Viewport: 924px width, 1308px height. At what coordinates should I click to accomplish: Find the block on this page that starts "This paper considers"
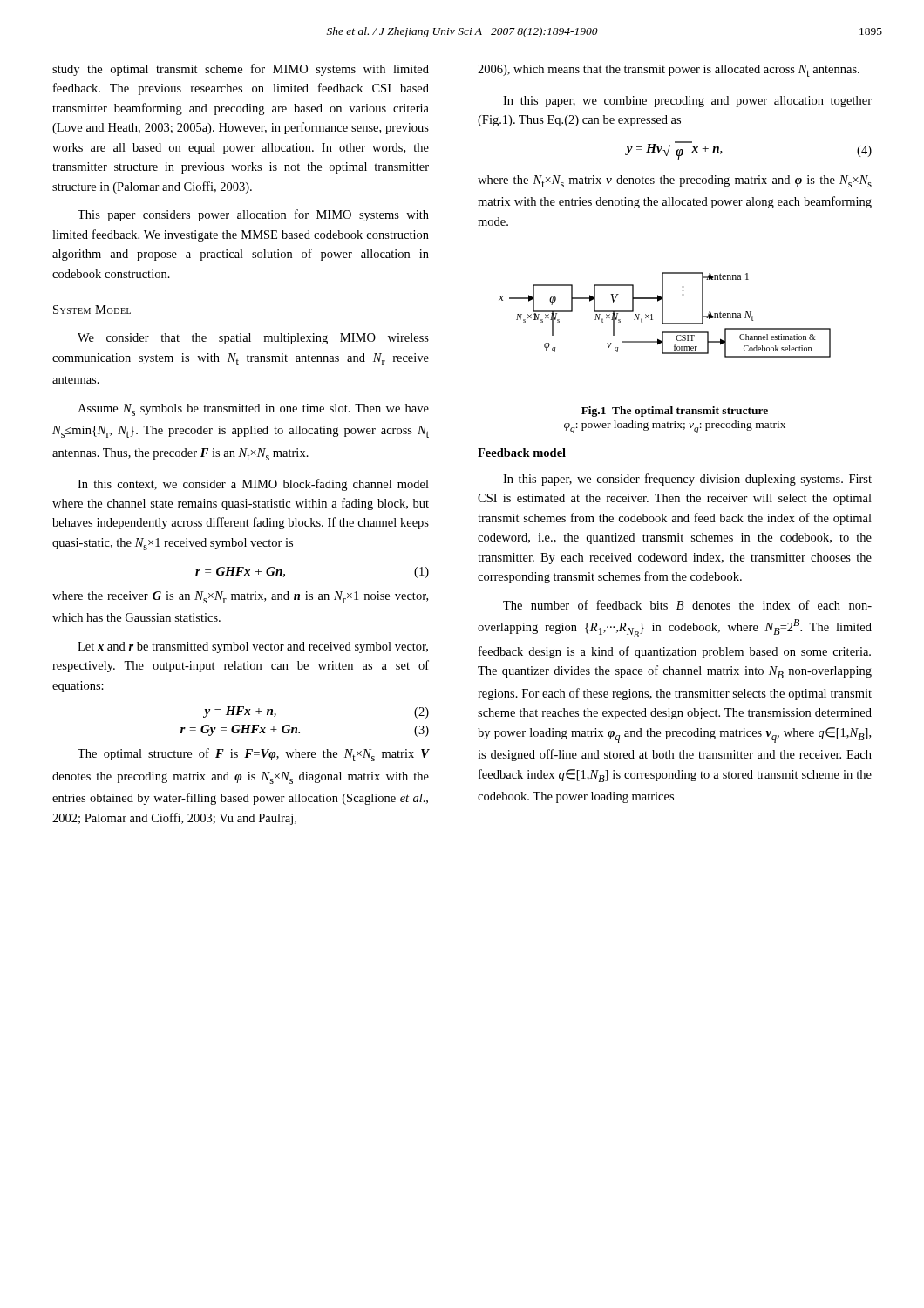[x=241, y=244]
